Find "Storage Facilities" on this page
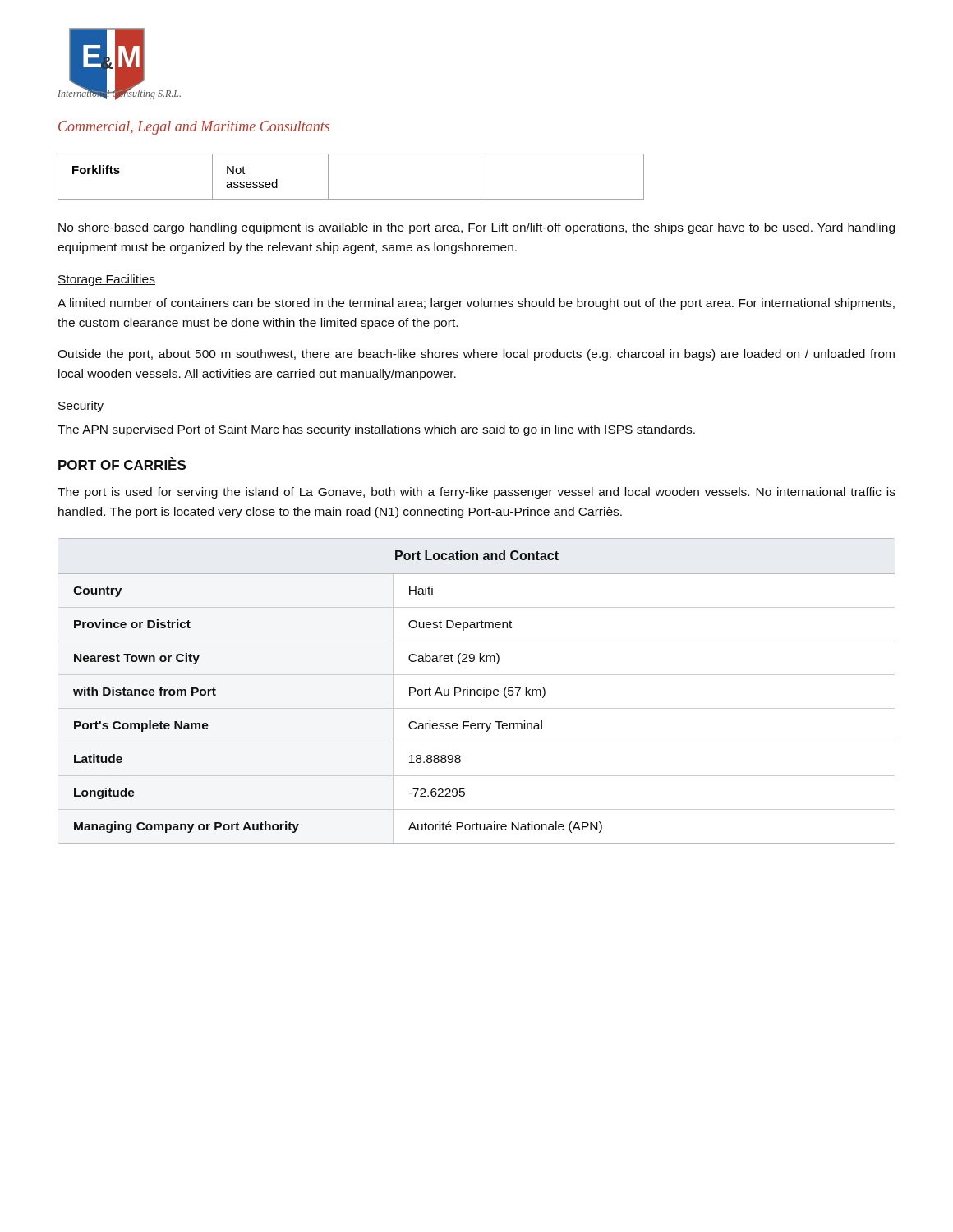Screen dimensions: 1232x953 tap(106, 279)
